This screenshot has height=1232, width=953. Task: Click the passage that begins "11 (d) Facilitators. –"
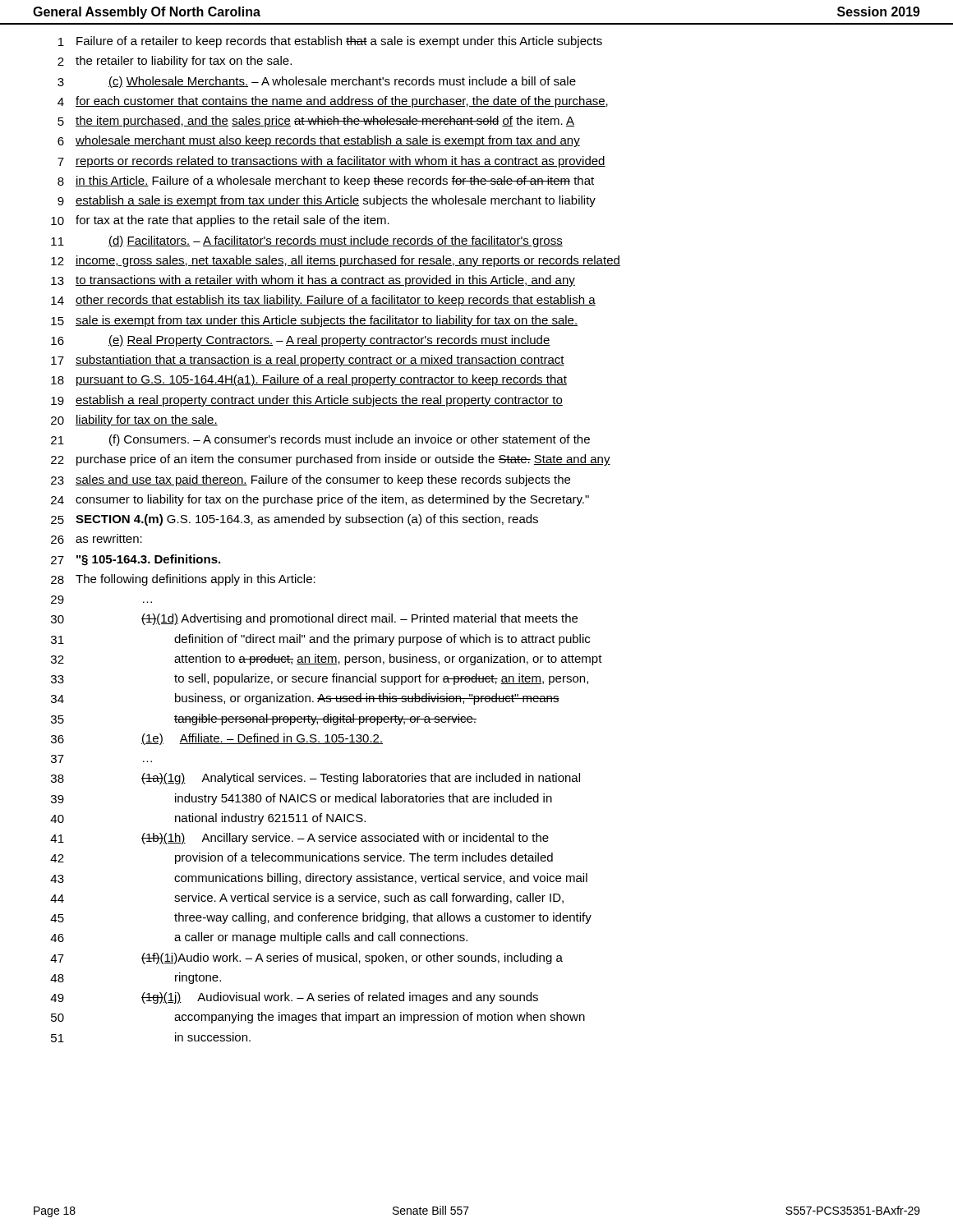coord(476,240)
